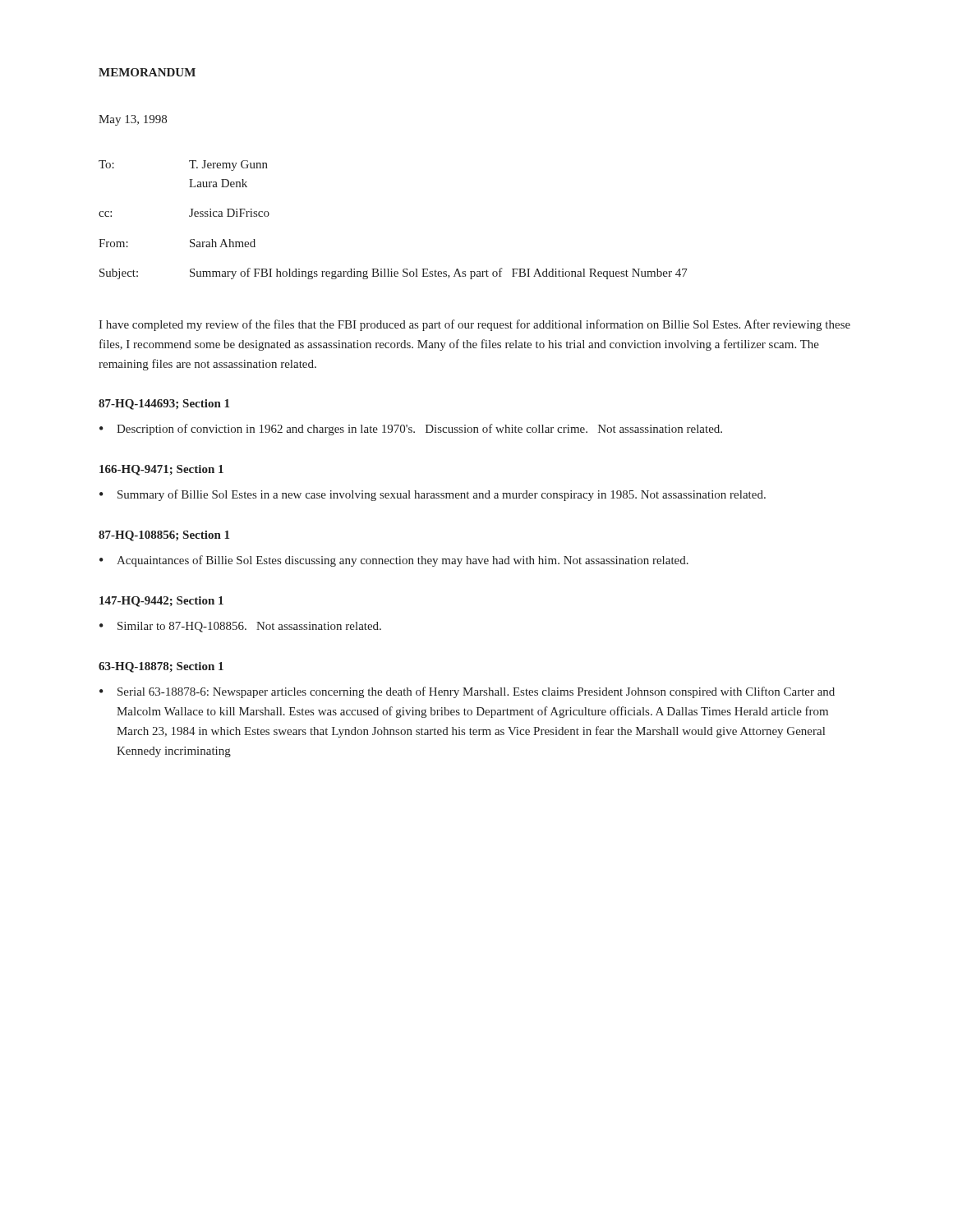Locate the block of text that opens with "I have completed my review"
This screenshot has height=1232, width=953.
point(474,344)
